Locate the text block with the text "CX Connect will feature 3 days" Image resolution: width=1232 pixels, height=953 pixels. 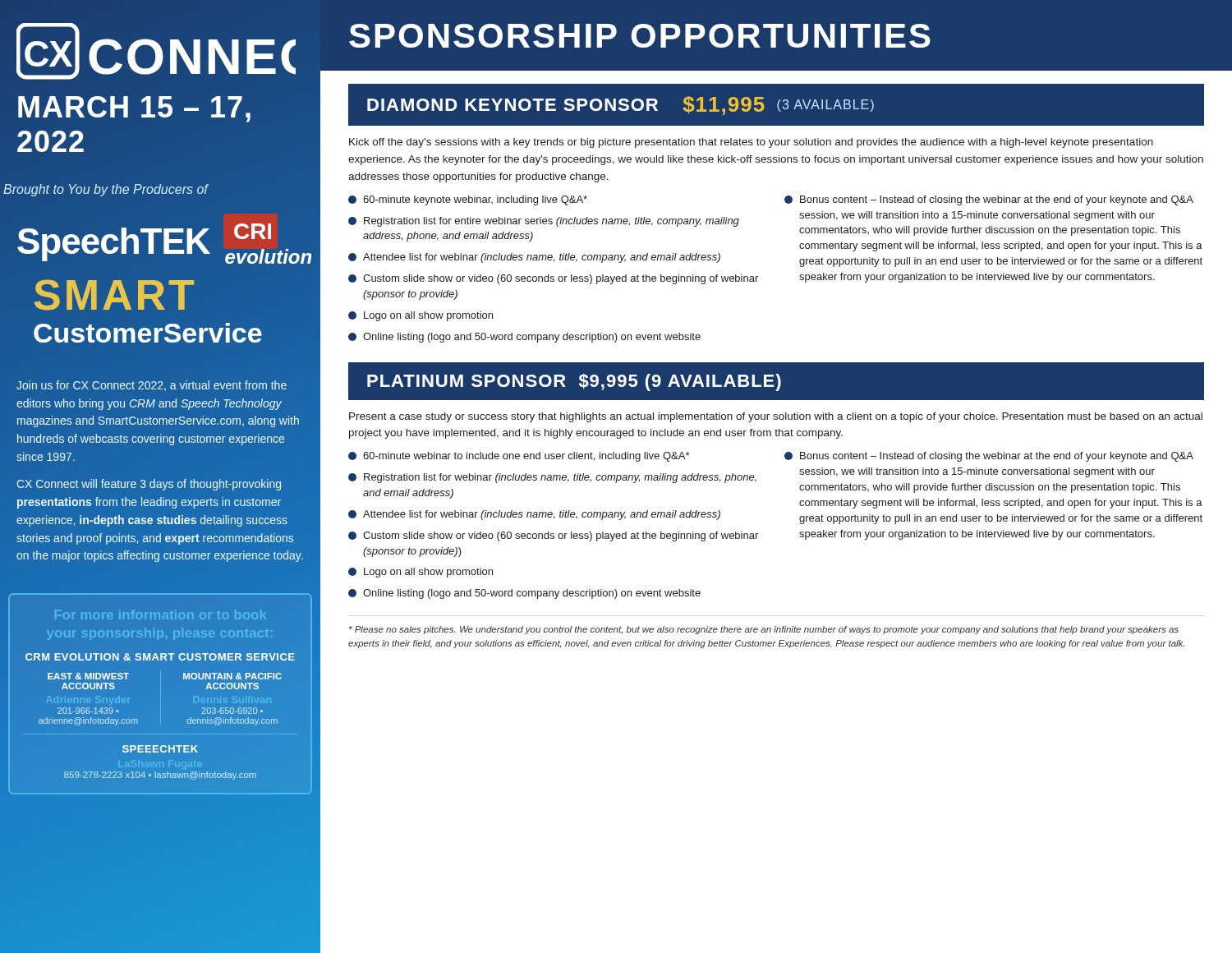coord(160,520)
